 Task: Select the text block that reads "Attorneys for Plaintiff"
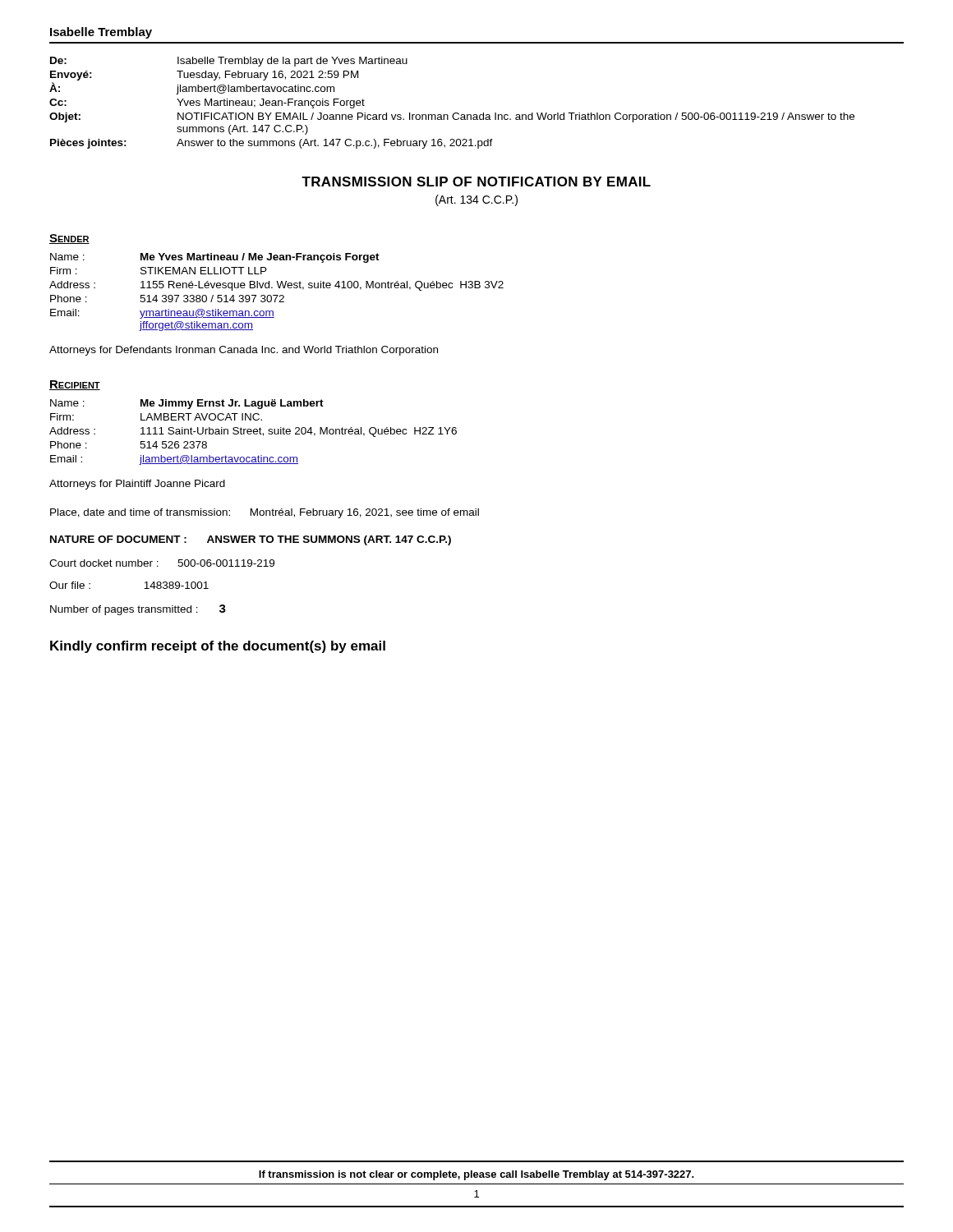pyautogui.click(x=137, y=483)
